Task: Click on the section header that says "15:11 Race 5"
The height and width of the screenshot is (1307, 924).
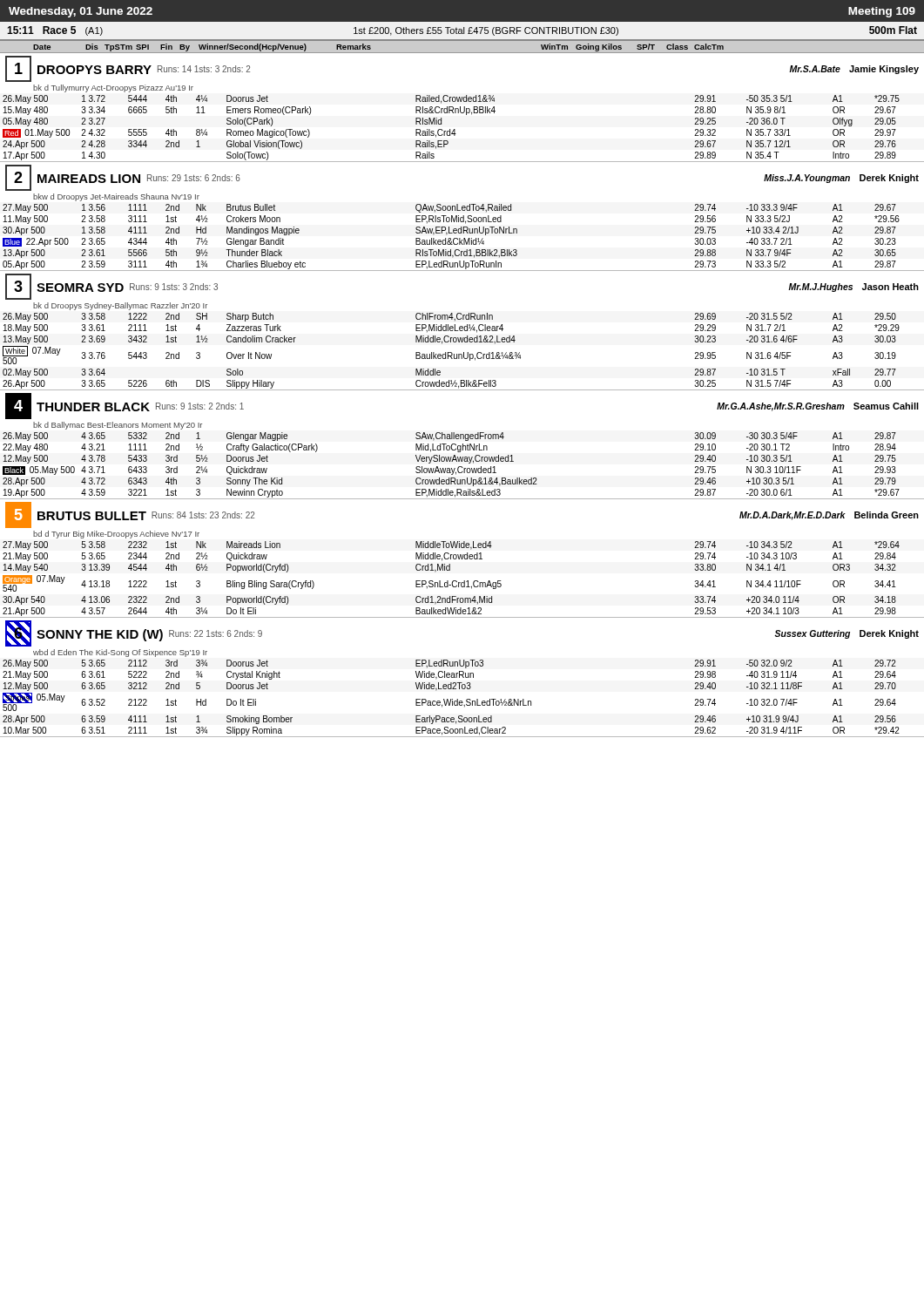Action: pos(462,31)
